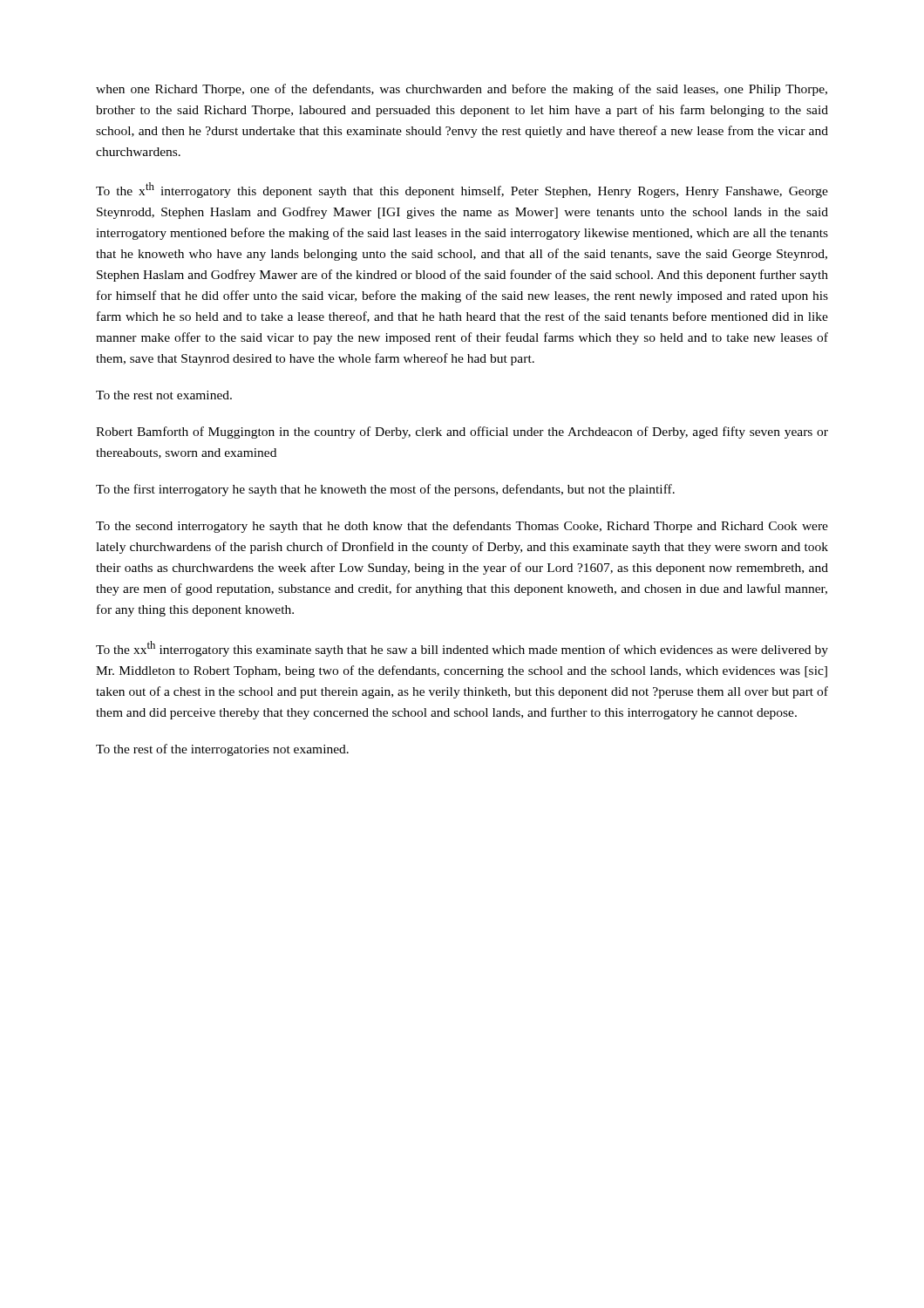The image size is (924, 1308).
Task: Find the text block with the text "To the second interrogatory"
Action: coord(462,568)
